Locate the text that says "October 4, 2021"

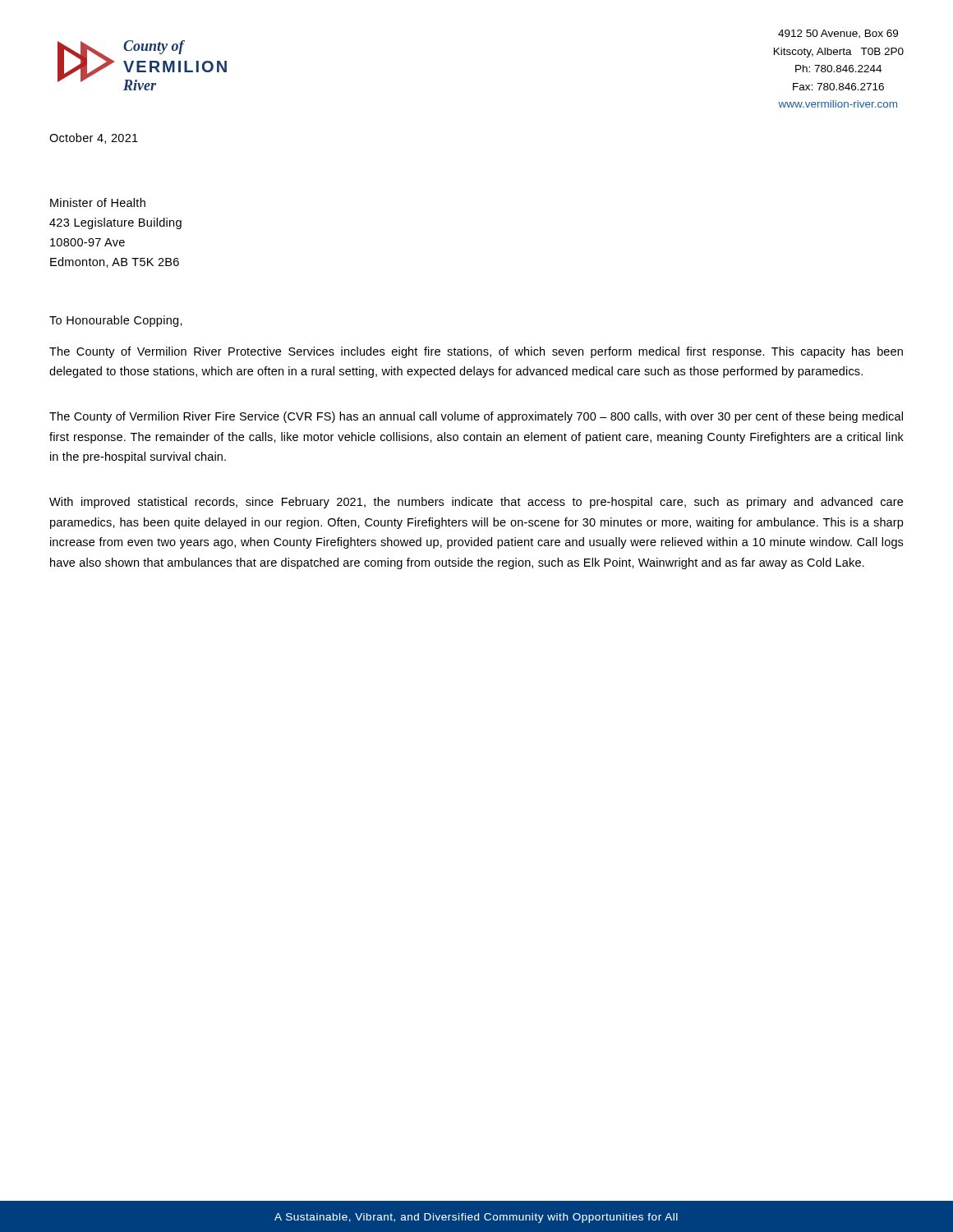(x=94, y=138)
